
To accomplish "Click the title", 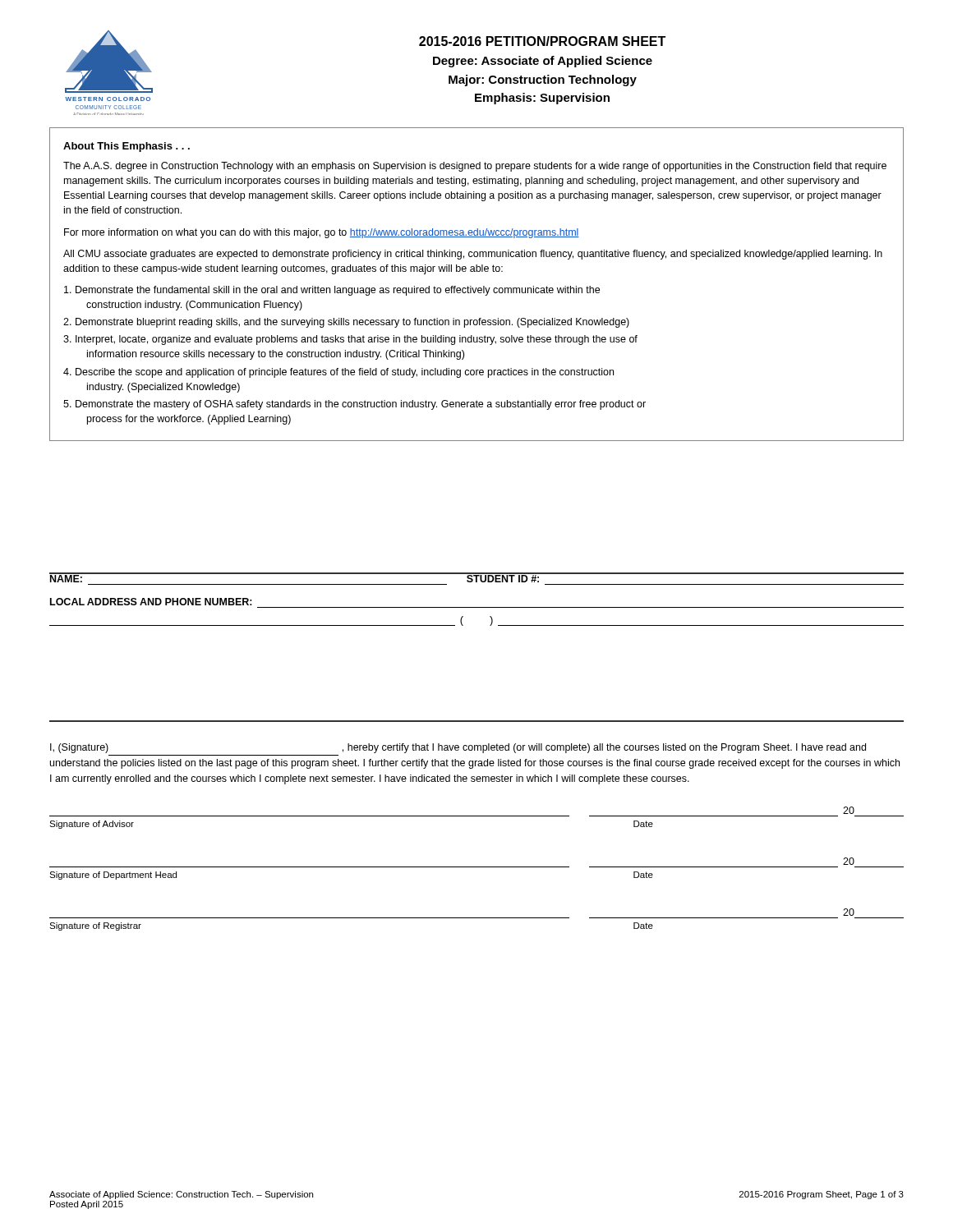I will (x=542, y=70).
